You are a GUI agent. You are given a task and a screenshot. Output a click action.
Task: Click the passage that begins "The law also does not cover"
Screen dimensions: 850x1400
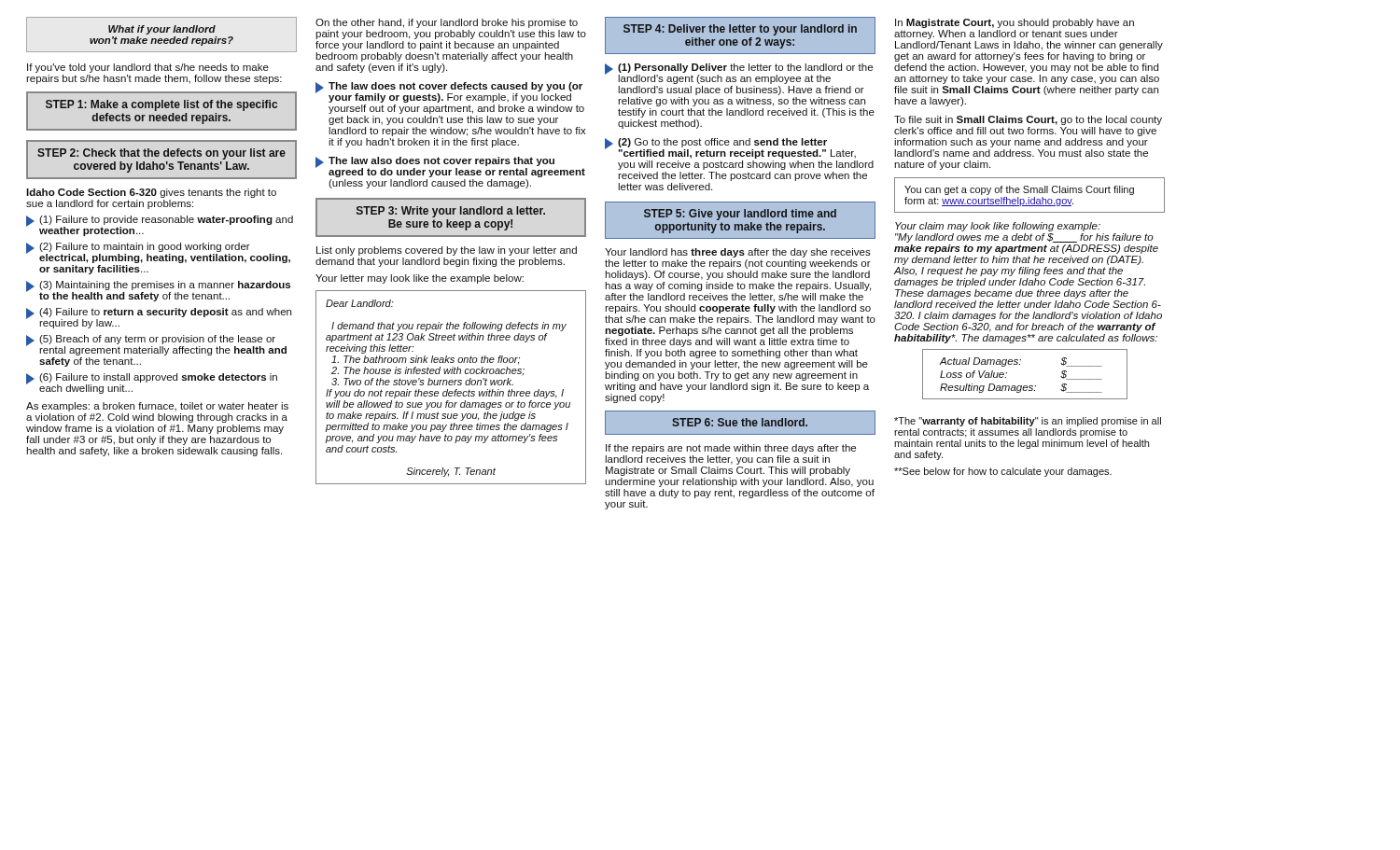[x=451, y=172]
